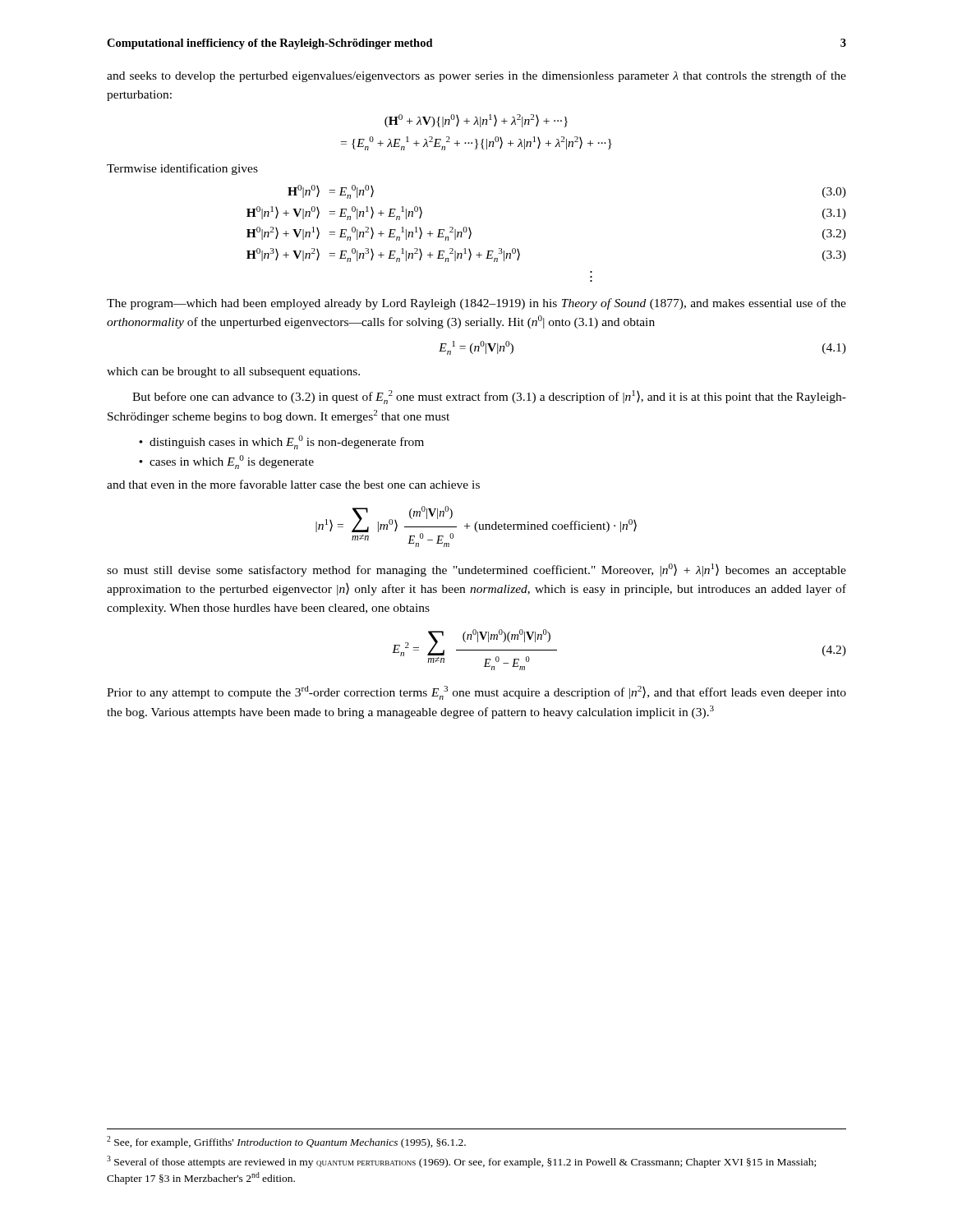Point to the formula beginning "H0|n0⟩ = En0|n0⟩ (3.0)"

tap(476, 234)
